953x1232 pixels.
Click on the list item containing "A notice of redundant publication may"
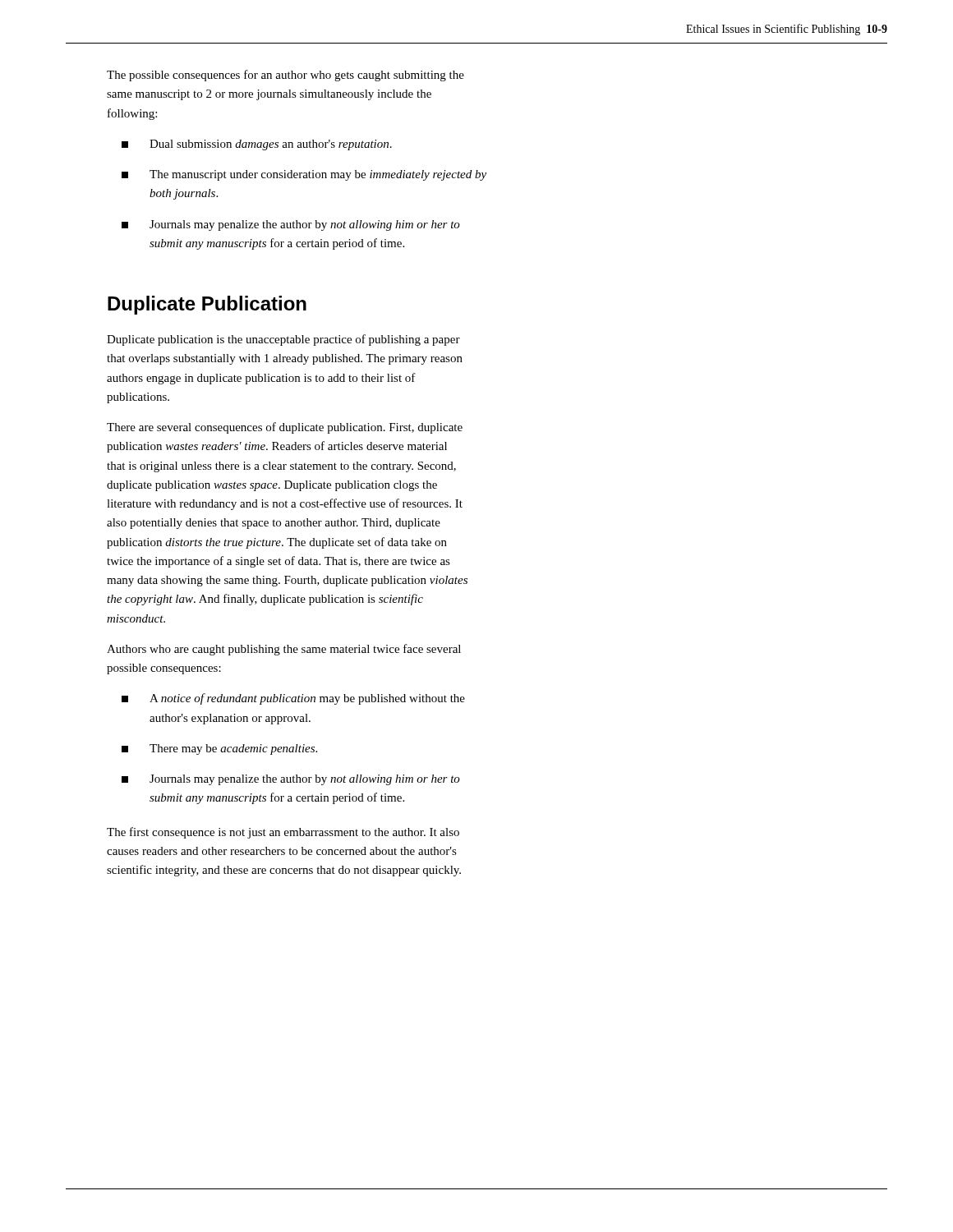[x=293, y=699]
